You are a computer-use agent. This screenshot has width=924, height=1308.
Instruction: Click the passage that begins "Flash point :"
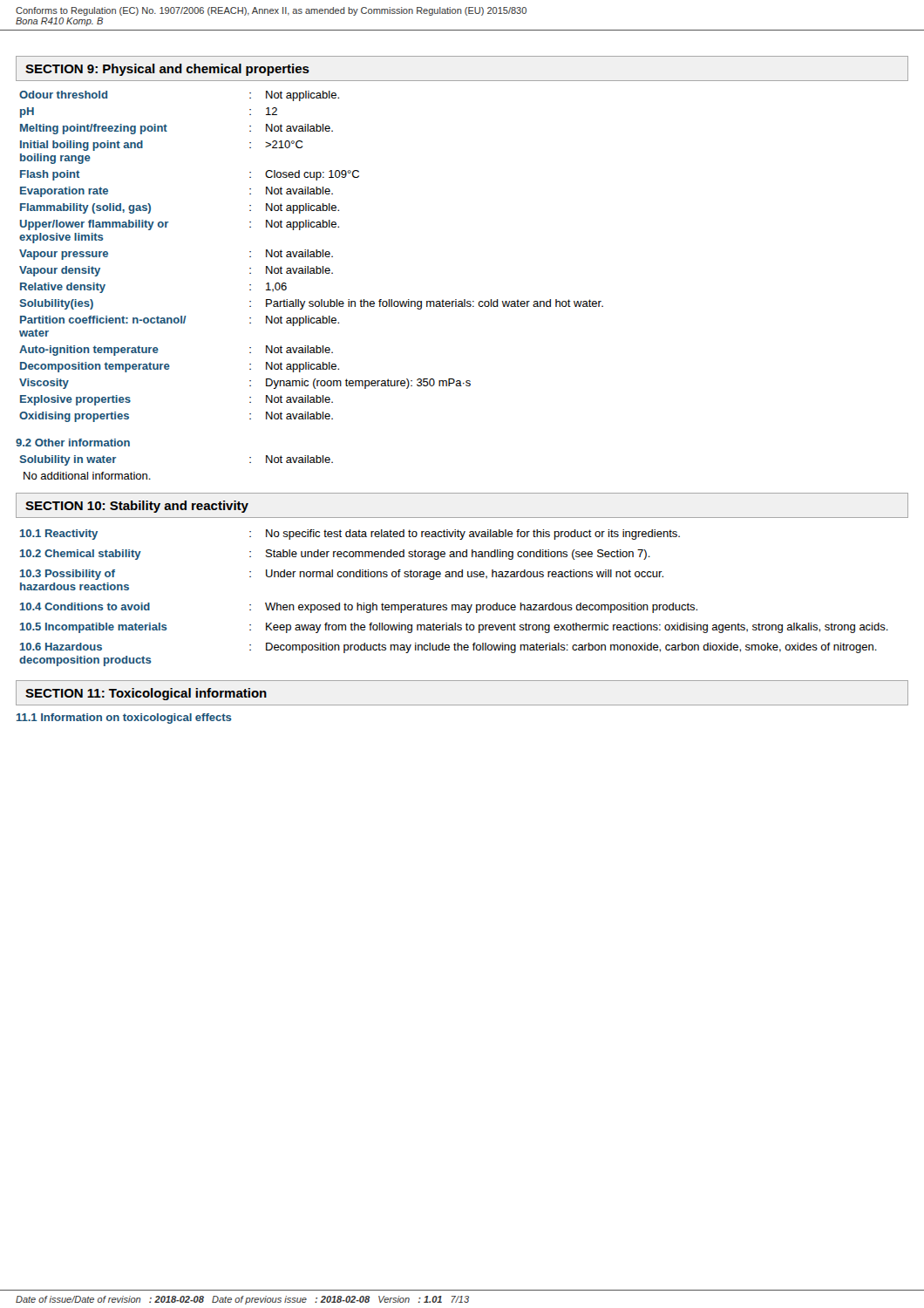click(x=47, y=175)
